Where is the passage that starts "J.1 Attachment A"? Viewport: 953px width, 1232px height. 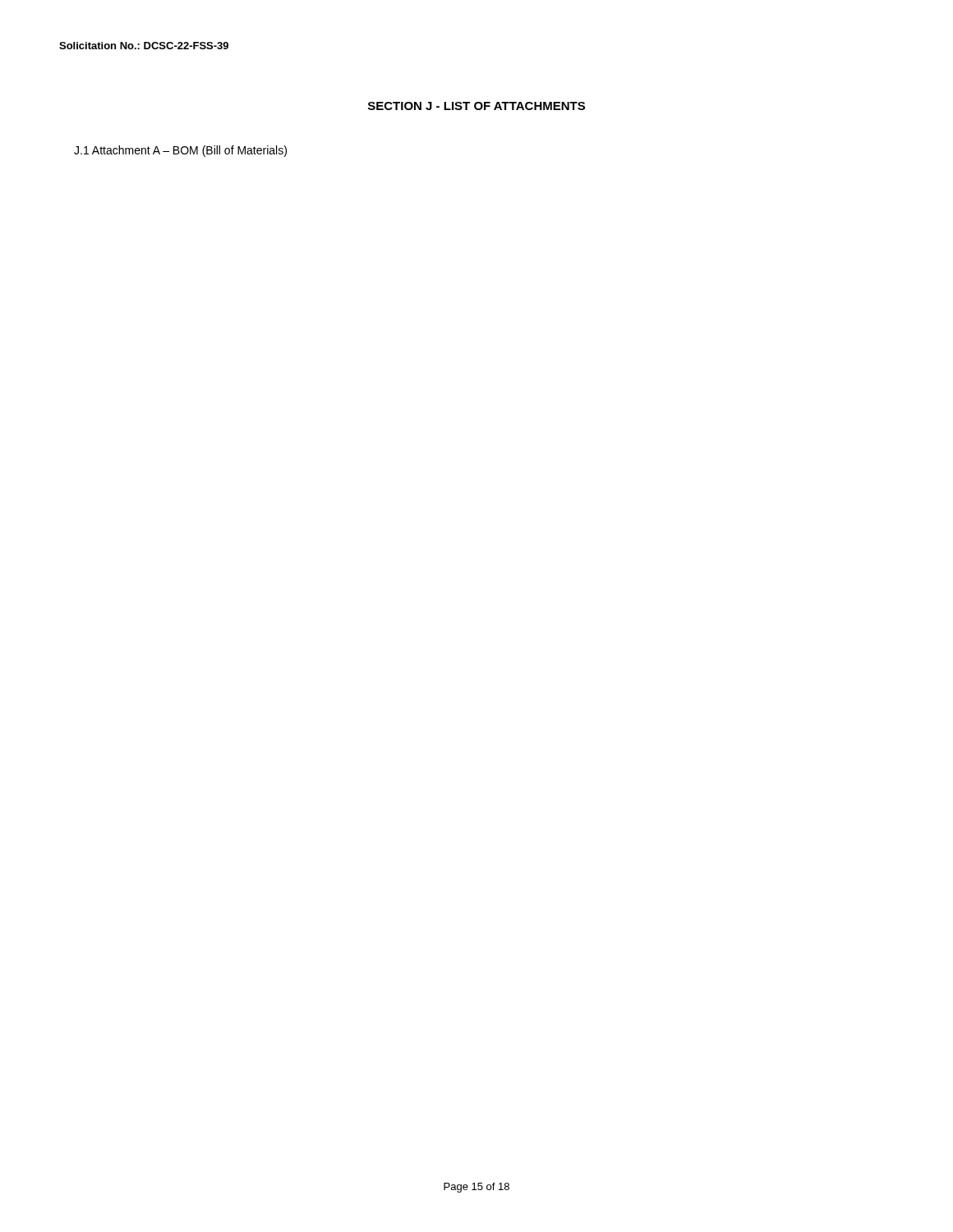click(x=181, y=150)
